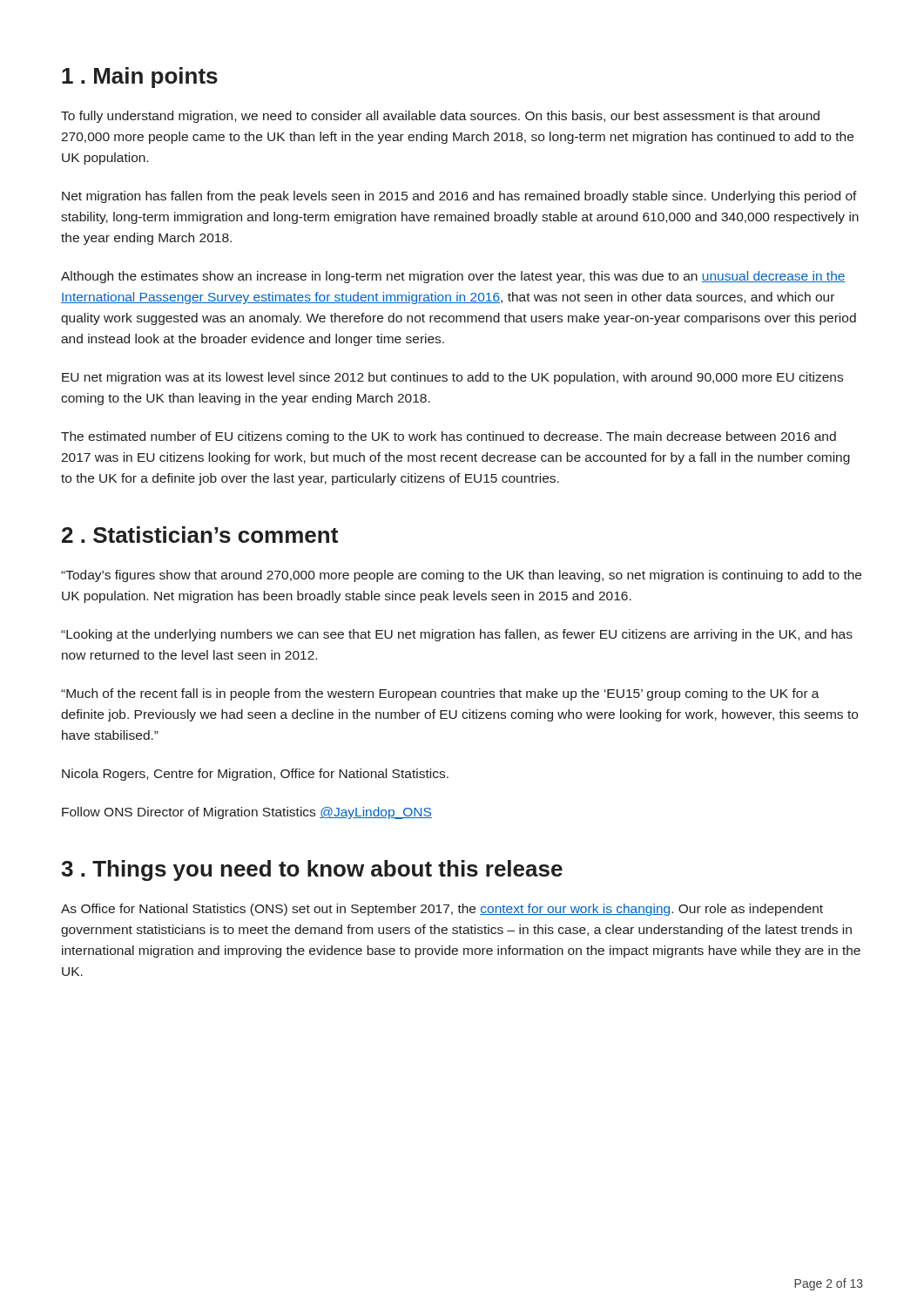Viewport: 924px width, 1307px height.
Task: Find the title containing "1 . Main points"
Action: [x=140, y=78]
